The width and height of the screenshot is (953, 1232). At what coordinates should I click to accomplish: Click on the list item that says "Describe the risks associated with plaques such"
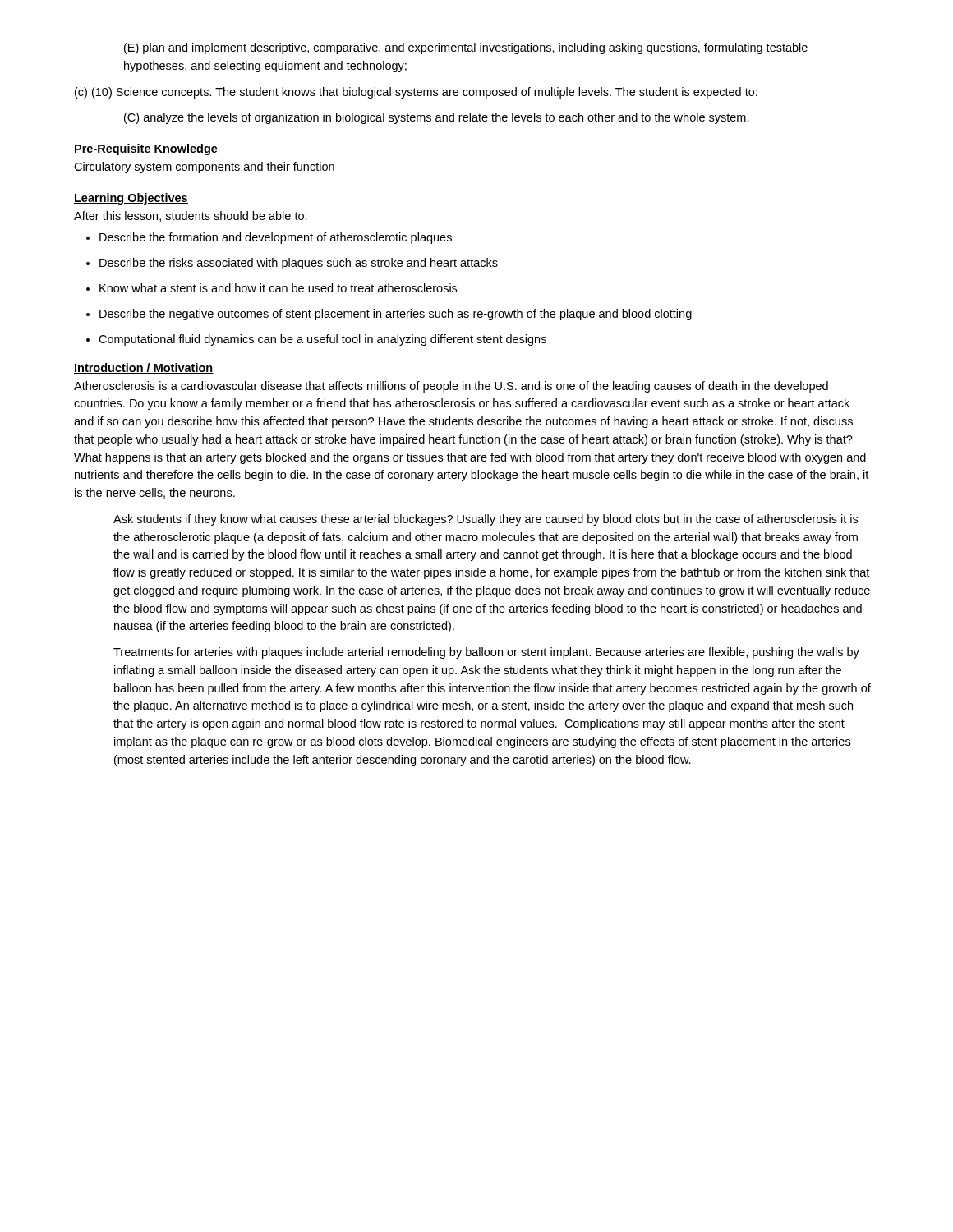(x=298, y=262)
